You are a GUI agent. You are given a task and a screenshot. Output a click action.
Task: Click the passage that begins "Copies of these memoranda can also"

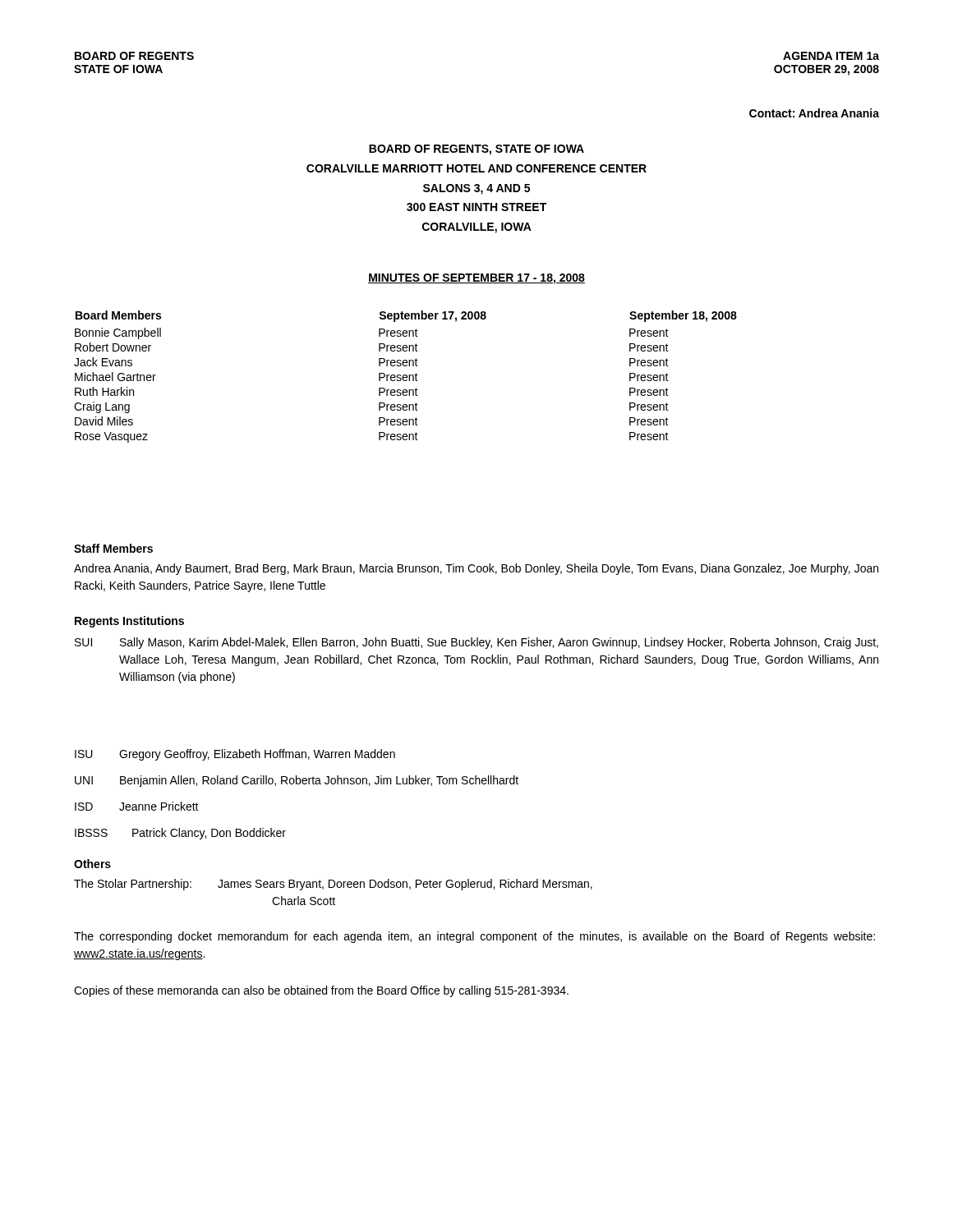point(322,991)
